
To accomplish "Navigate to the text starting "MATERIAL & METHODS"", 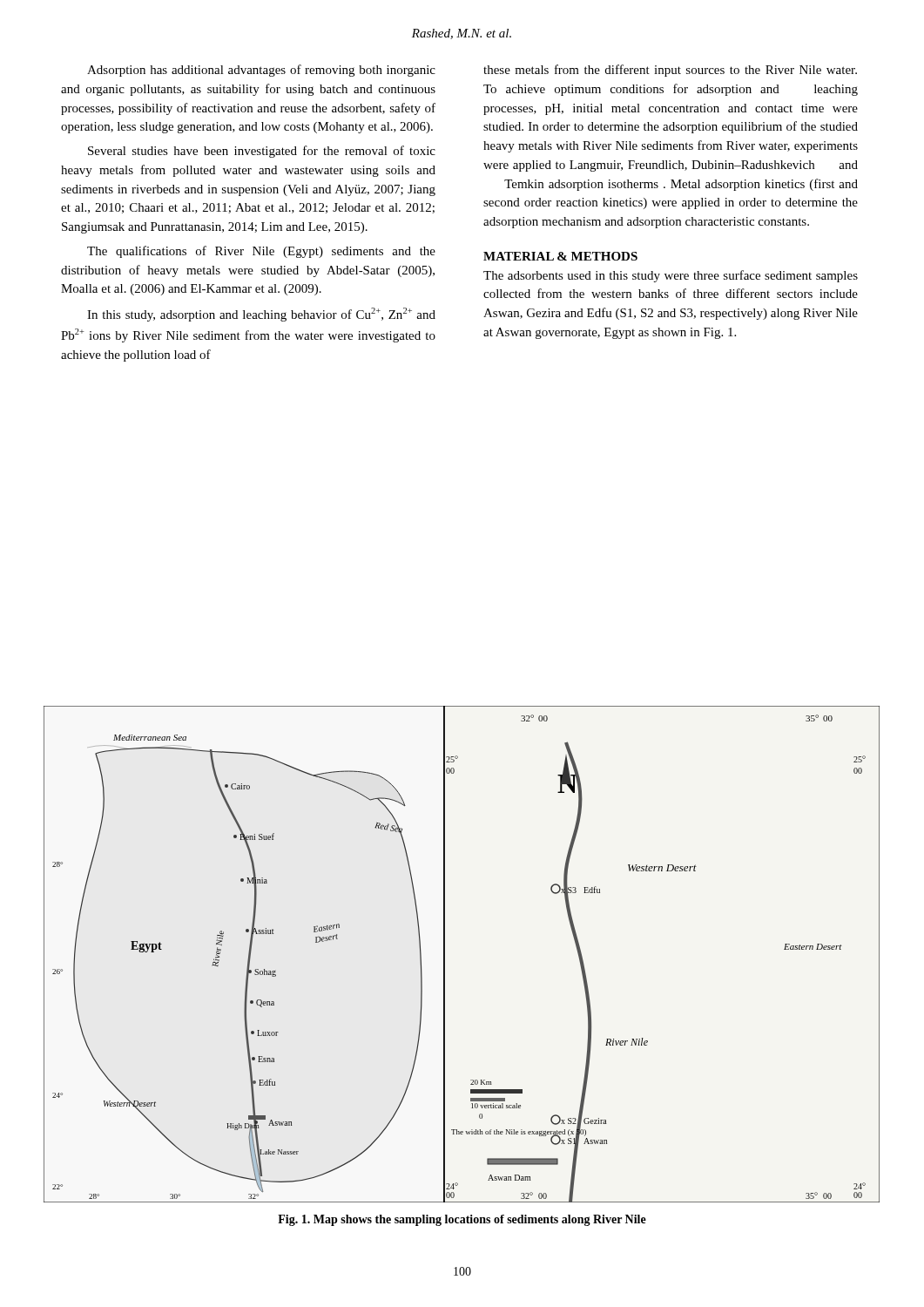I will point(560,256).
